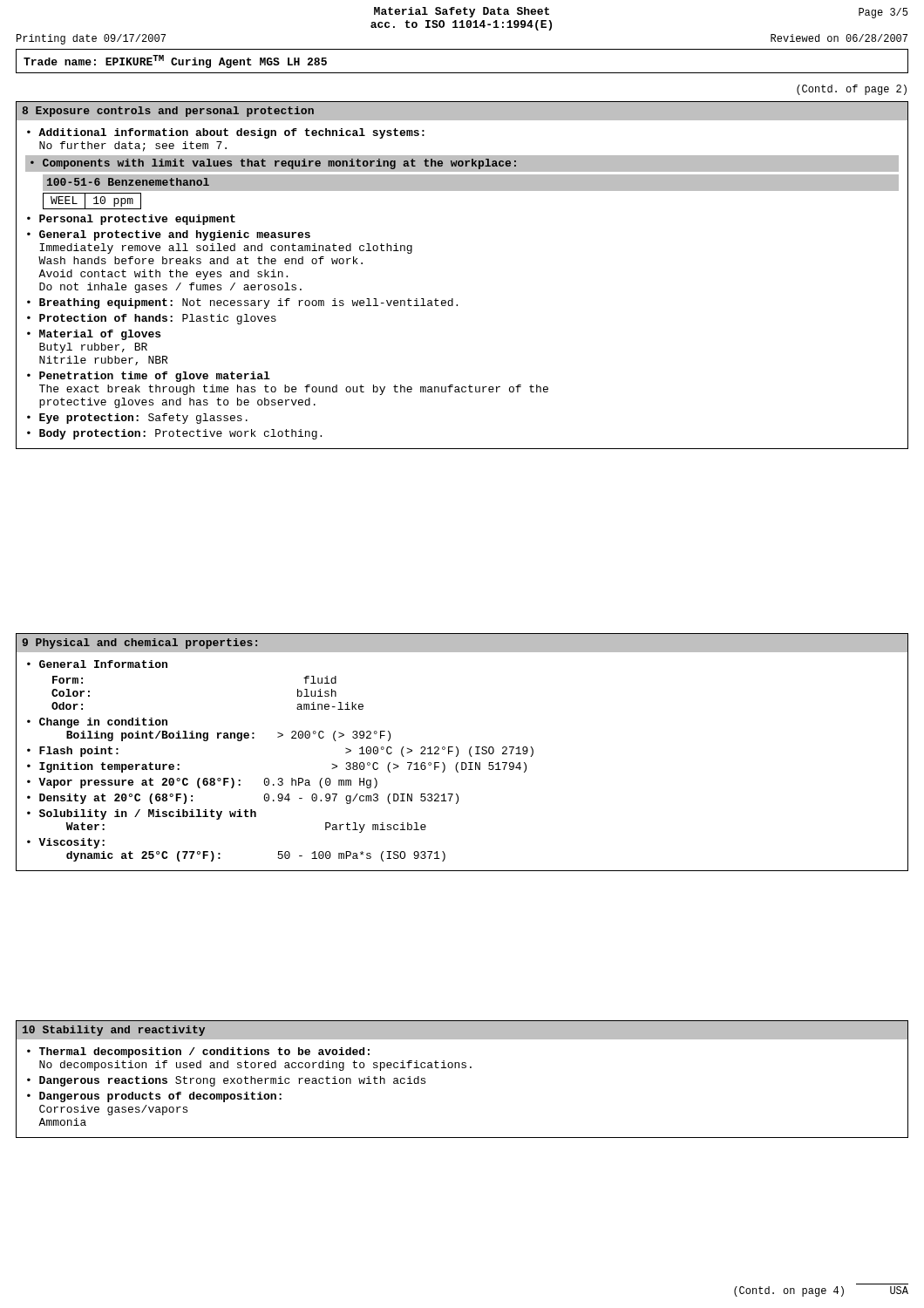Click on the text that says "100-51-6 Benzenemethanol"
Image resolution: width=924 pixels, height=1308 pixels.
(x=128, y=183)
